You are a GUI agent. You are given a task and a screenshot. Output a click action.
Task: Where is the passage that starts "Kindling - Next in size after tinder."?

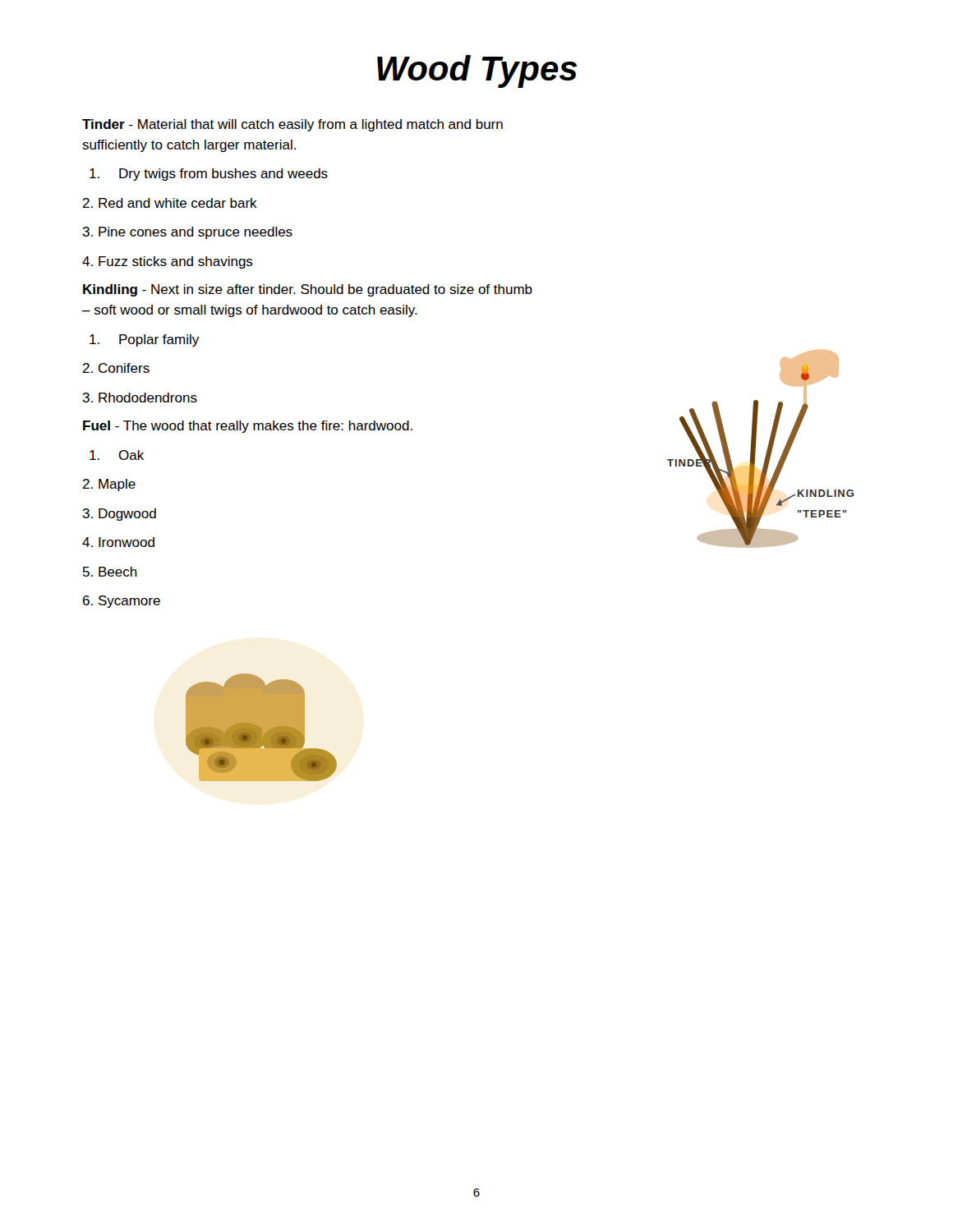click(307, 300)
